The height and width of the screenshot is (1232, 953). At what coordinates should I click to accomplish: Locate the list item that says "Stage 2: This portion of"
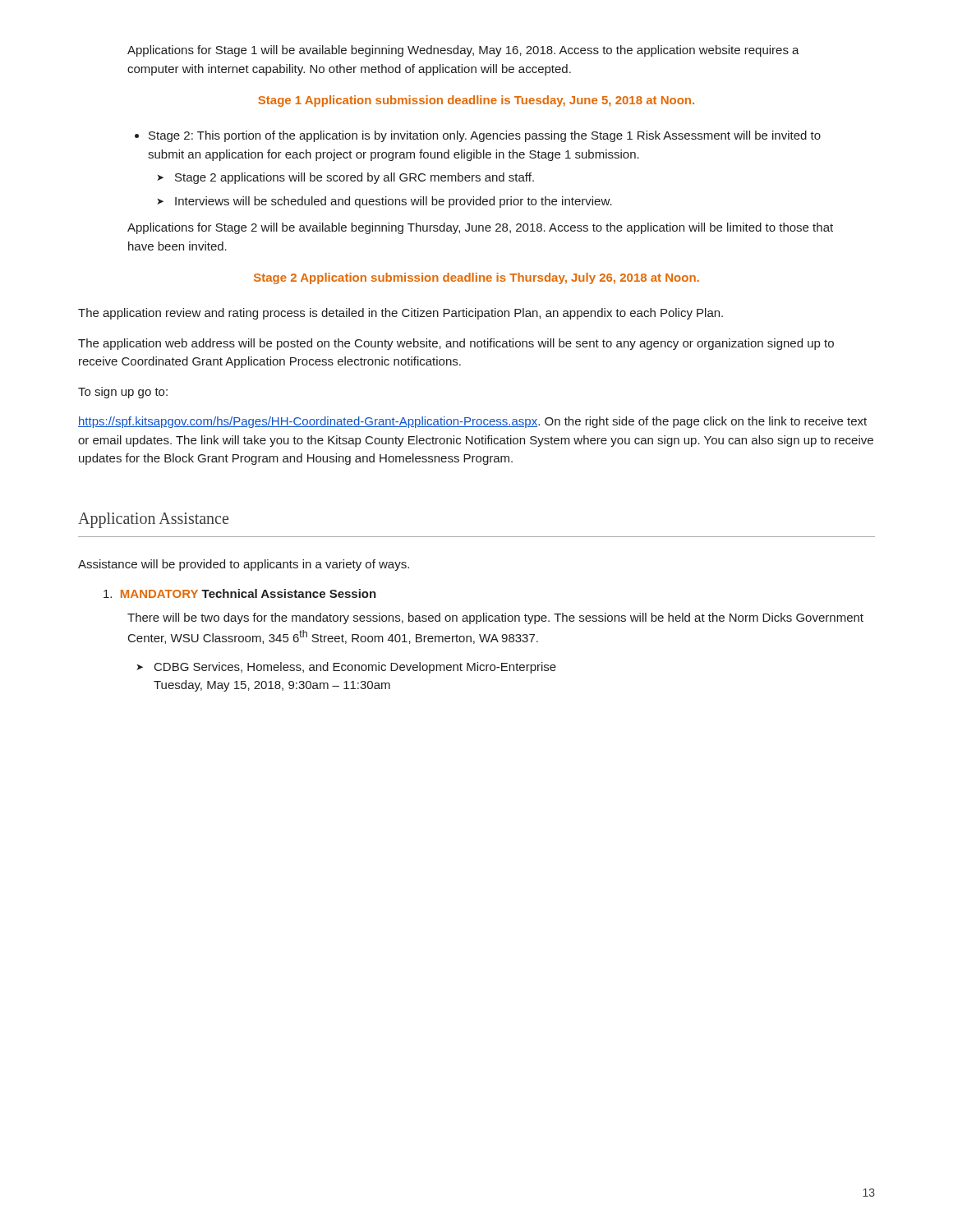[x=499, y=169]
